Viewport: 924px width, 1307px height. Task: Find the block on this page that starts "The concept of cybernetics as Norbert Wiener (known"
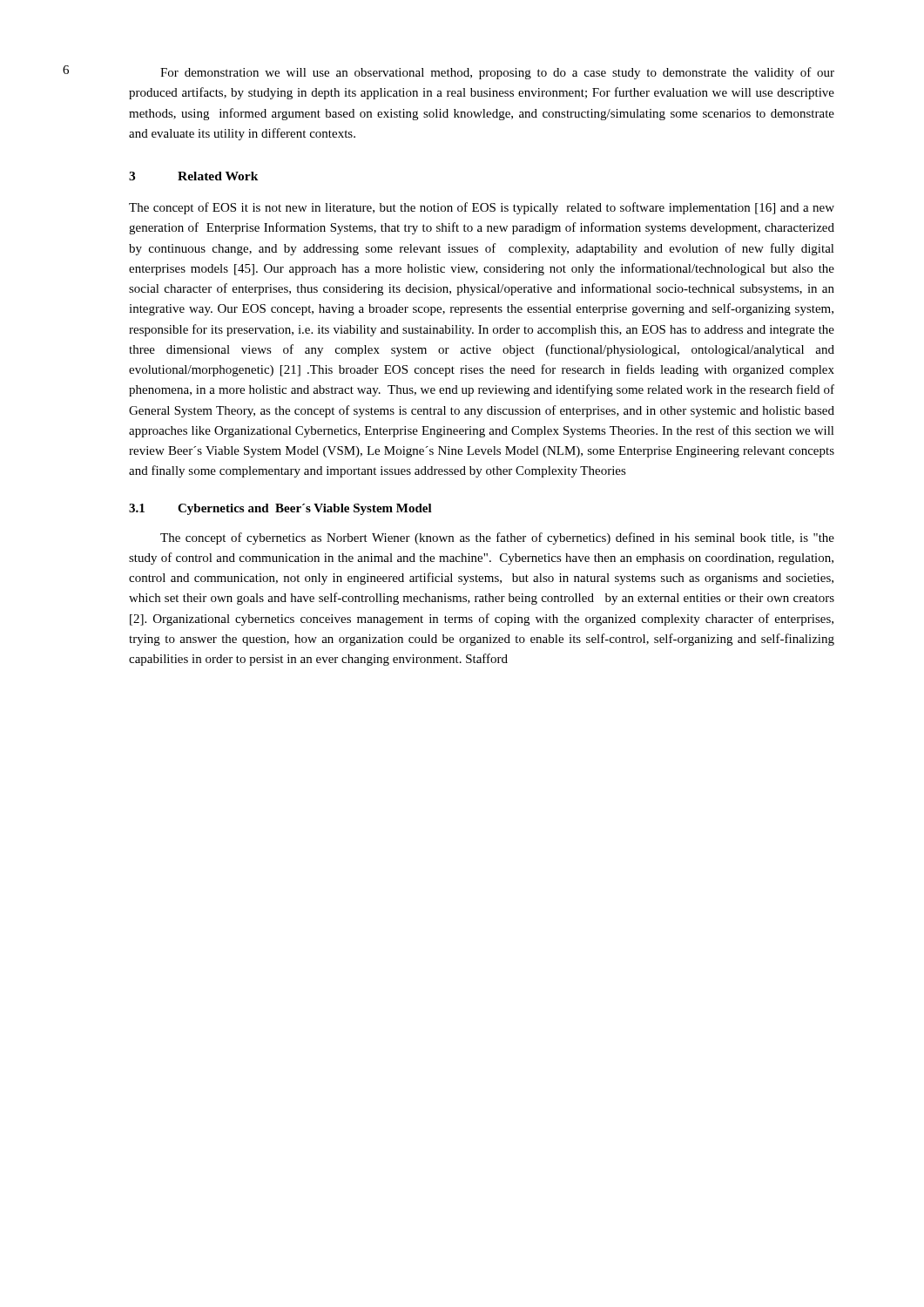(482, 598)
